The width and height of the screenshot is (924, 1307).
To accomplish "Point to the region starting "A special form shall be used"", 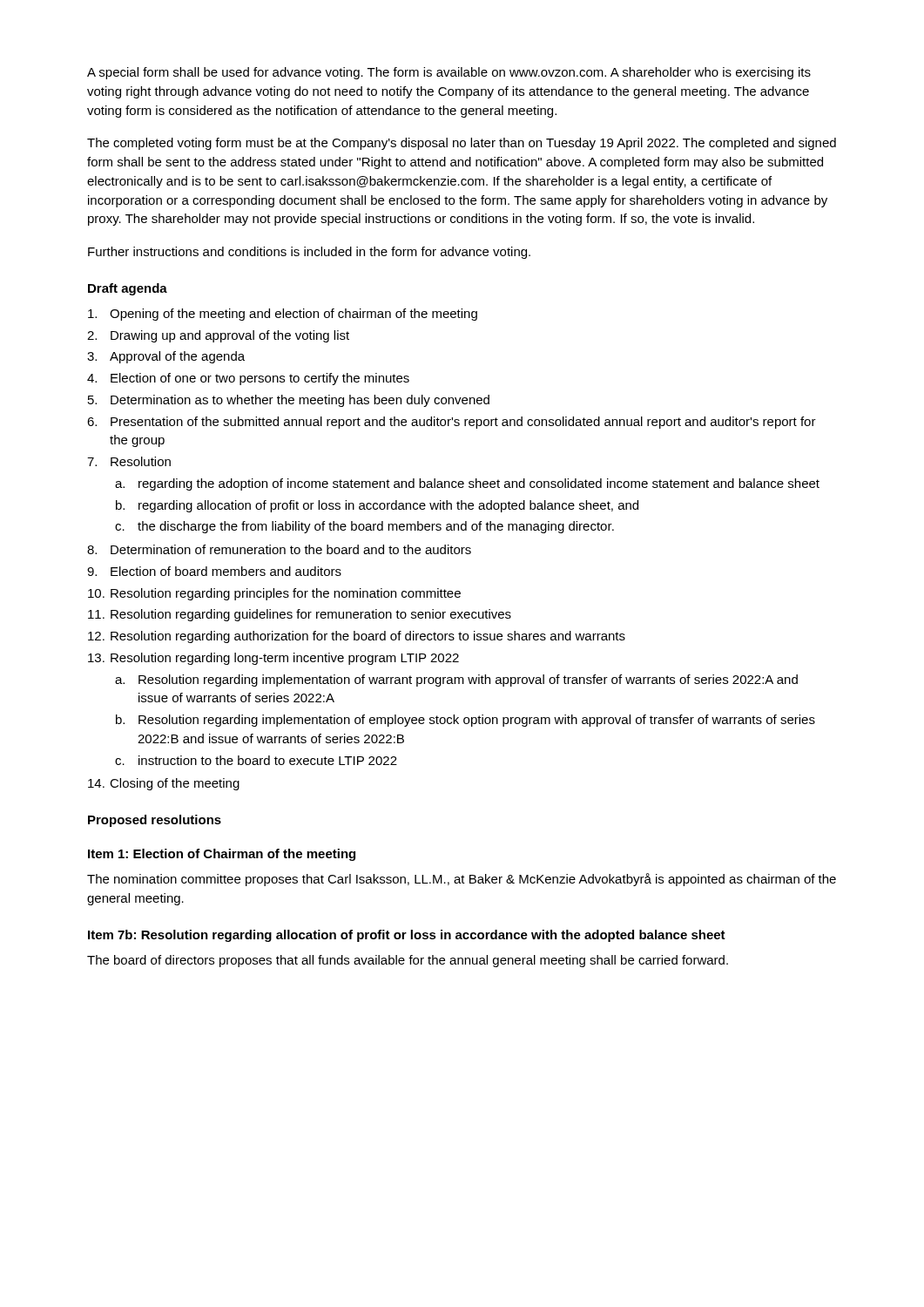I will [449, 91].
